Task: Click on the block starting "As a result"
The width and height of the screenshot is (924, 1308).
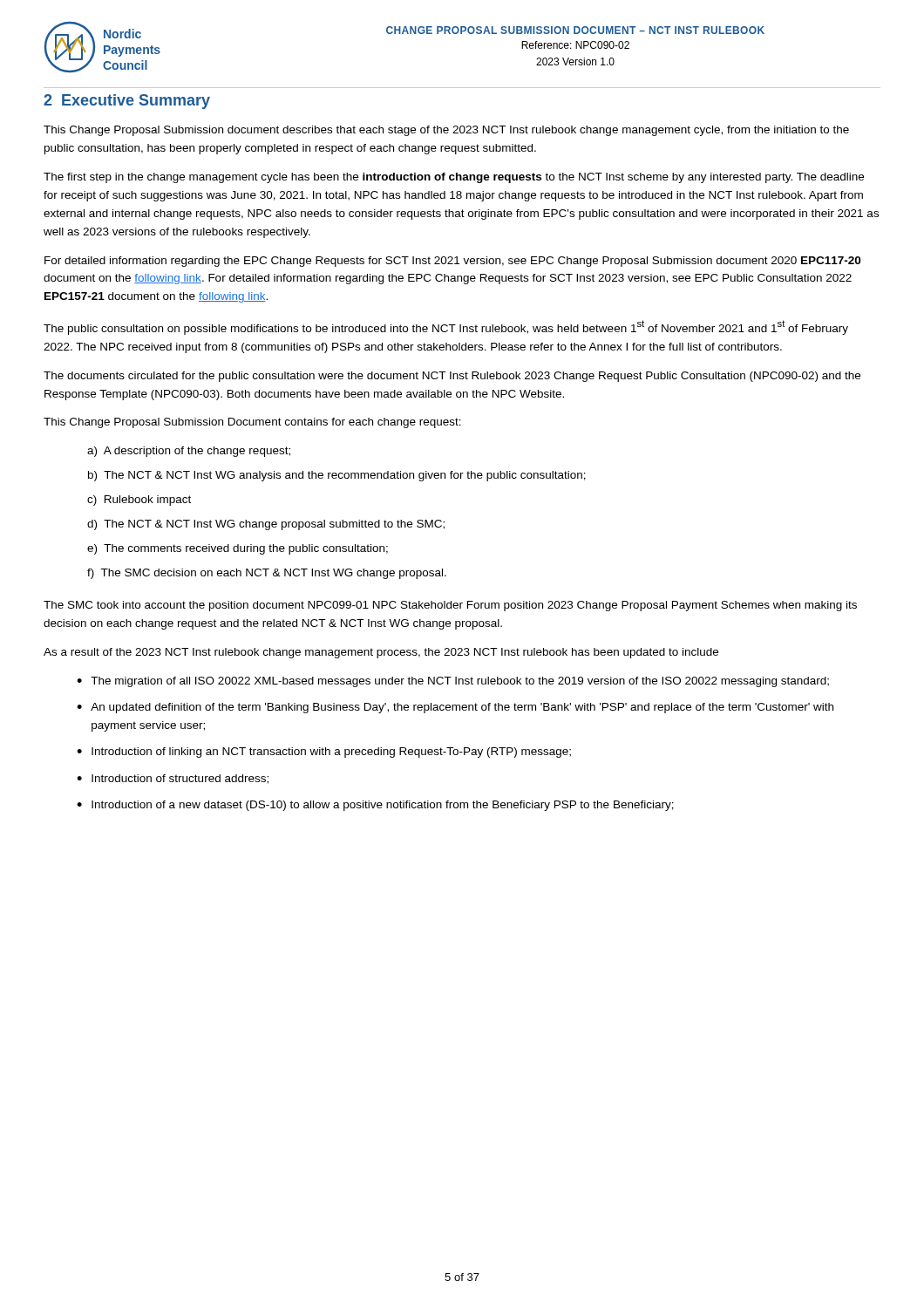Action: point(462,652)
